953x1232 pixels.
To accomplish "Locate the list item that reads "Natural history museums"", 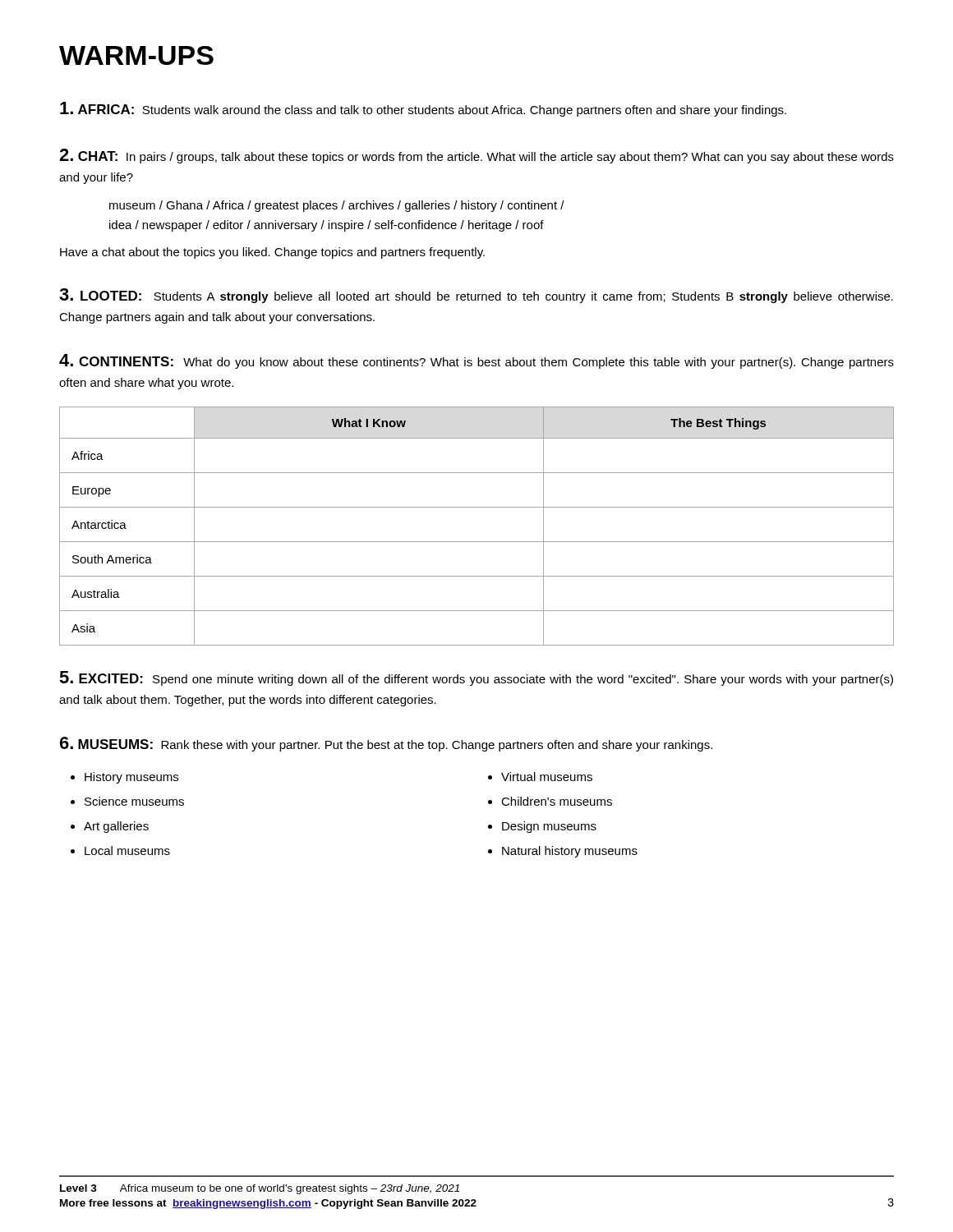I will click(x=569, y=850).
